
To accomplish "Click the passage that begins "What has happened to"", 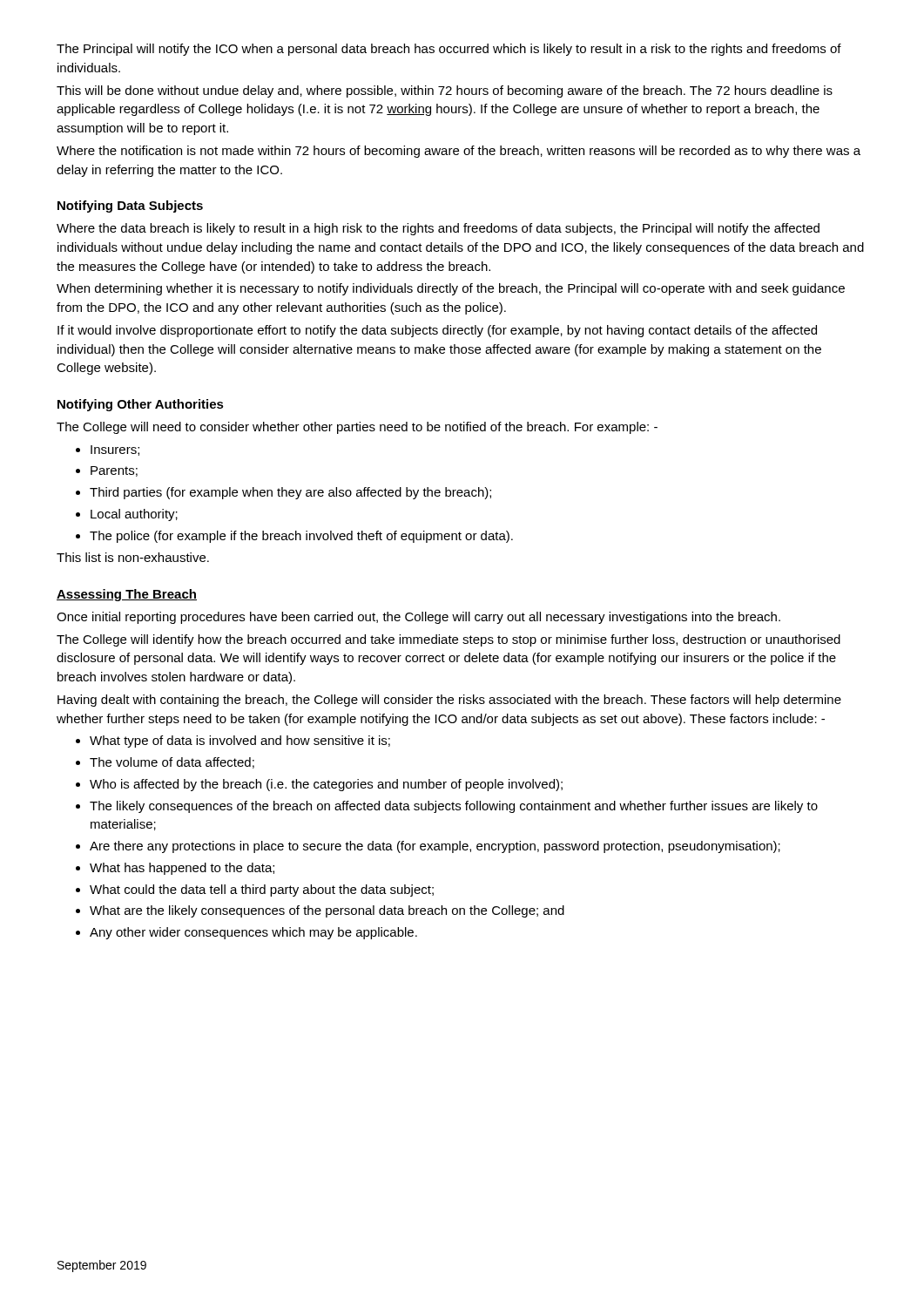I will 183,867.
